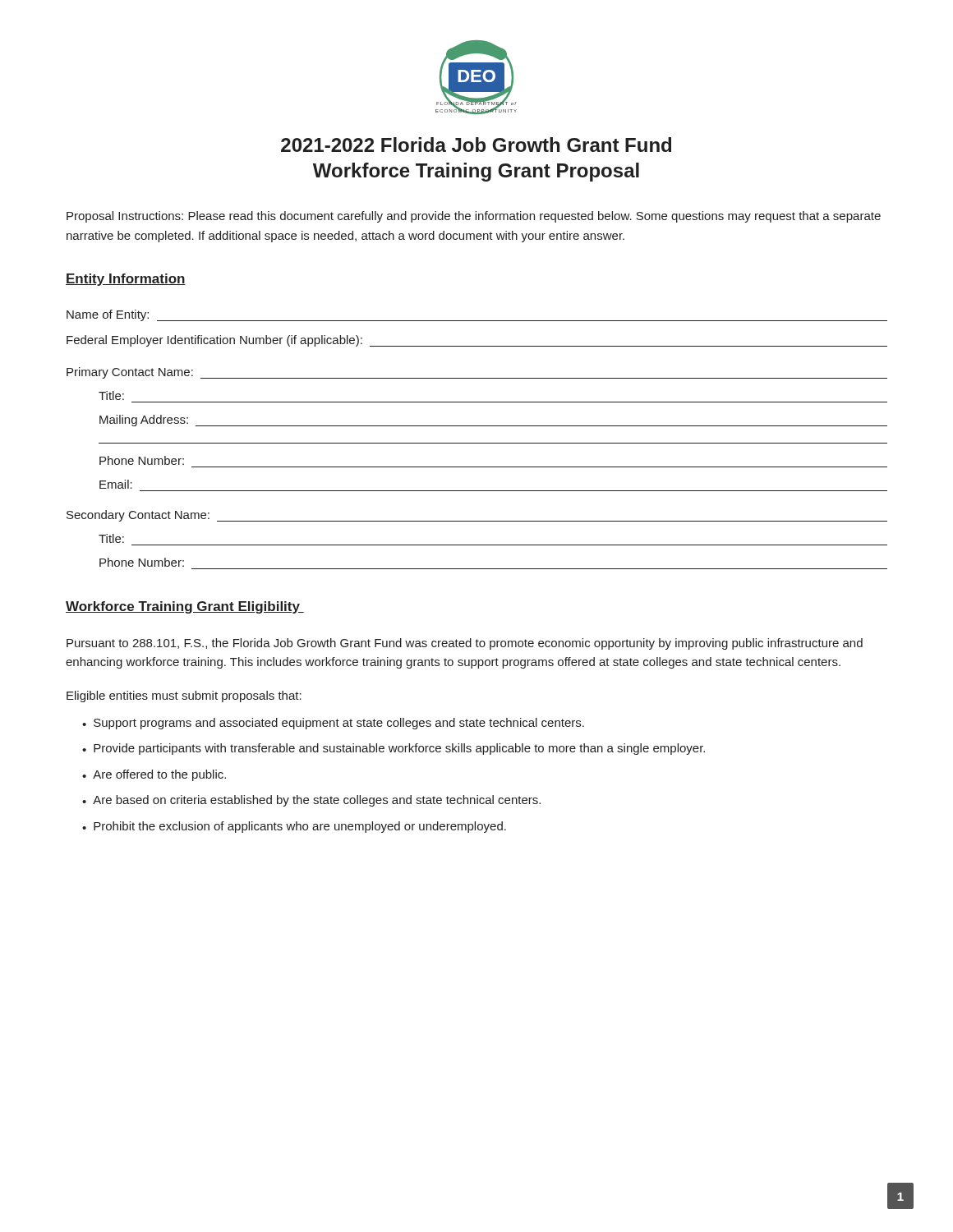Click on the list item with the text "• Are offered to"
The image size is (953, 1232).
tap(154, 775)
